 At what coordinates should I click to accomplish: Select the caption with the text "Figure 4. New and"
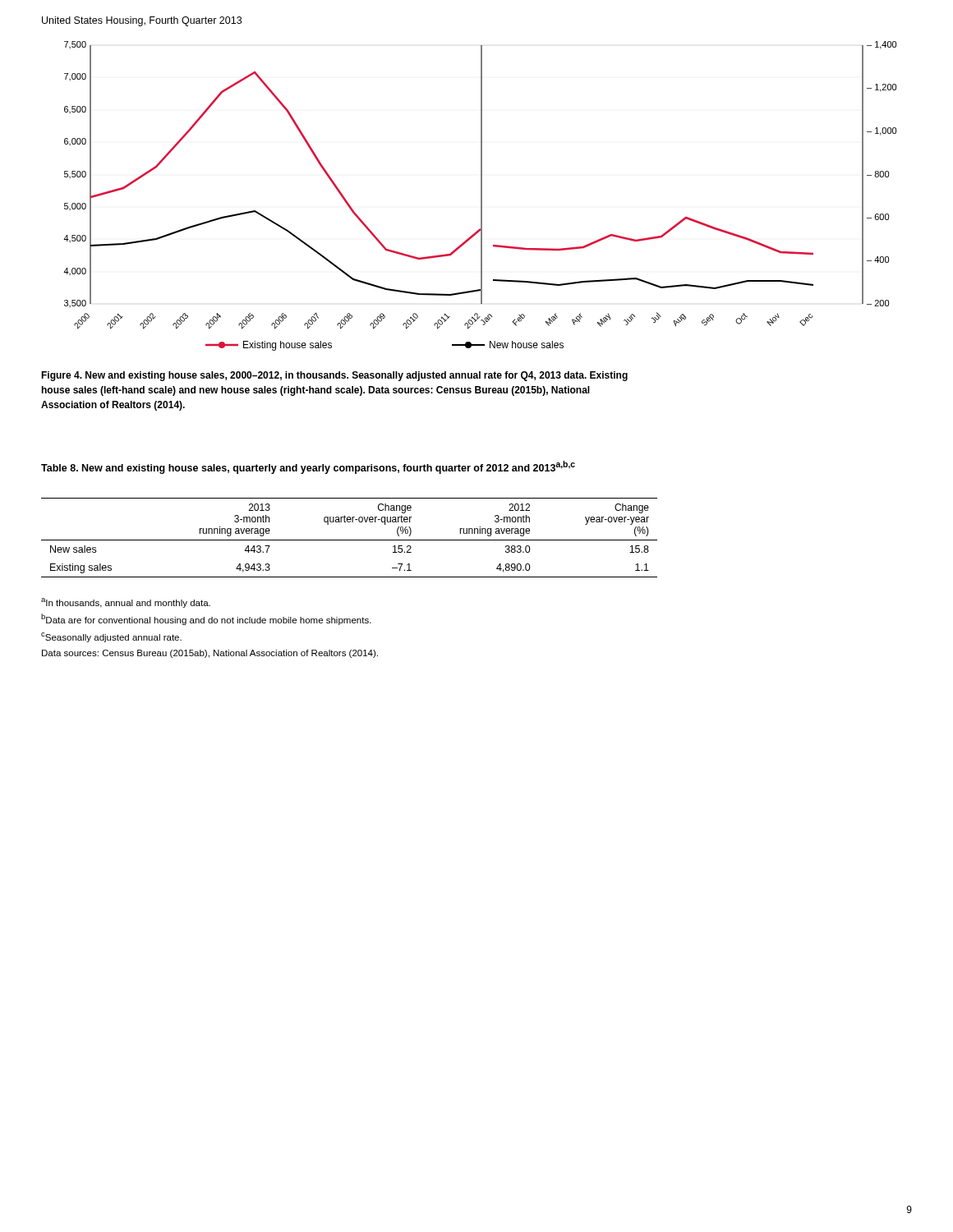[334, 390]
